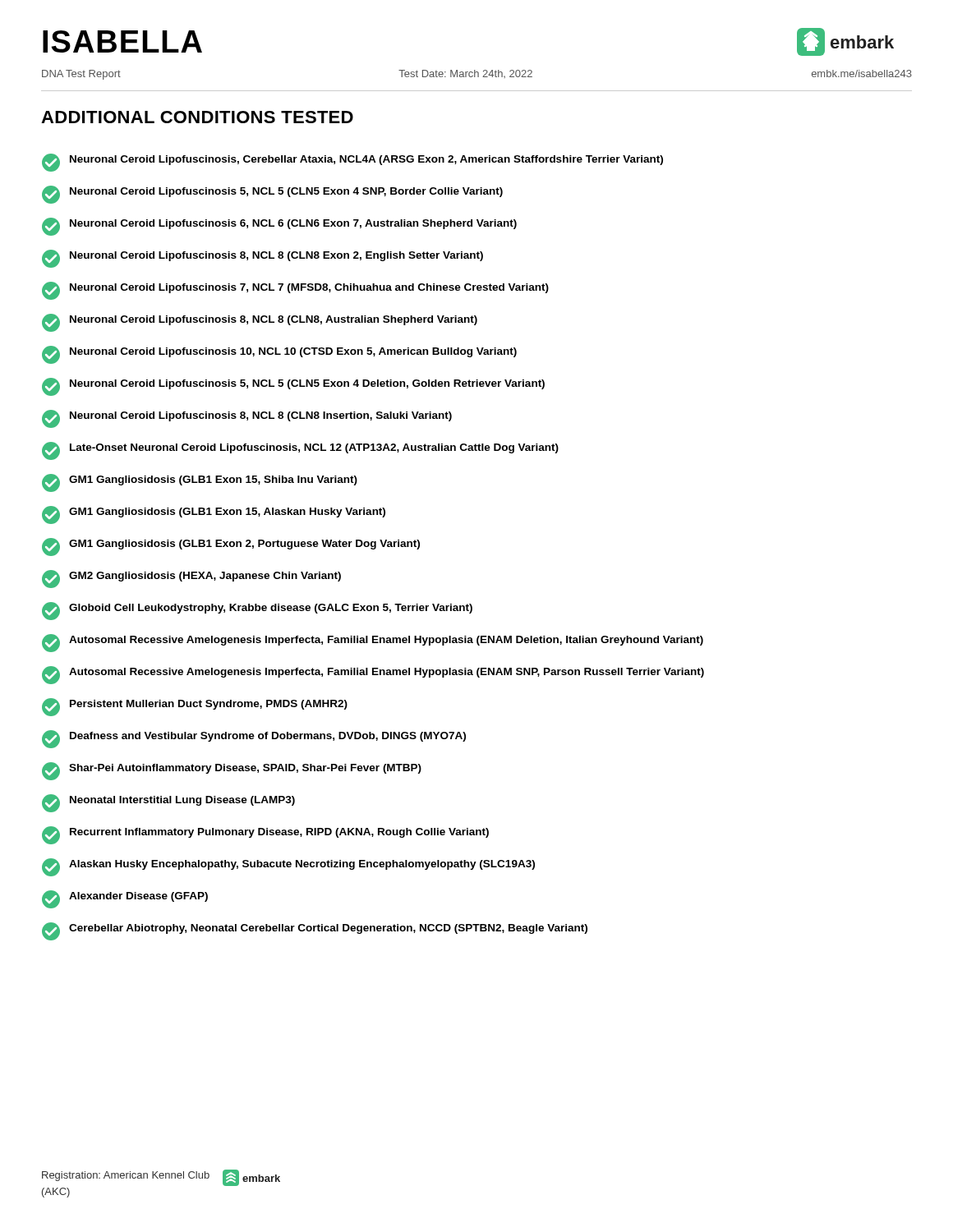The height and width of the screenshot is (1232, 953).
Task: Locate the block of text that opens with "Neuronal Ceroid Lipofuscinosis 8, NCL 8 (CLN8 Exon"
Action: coord(262,260)
